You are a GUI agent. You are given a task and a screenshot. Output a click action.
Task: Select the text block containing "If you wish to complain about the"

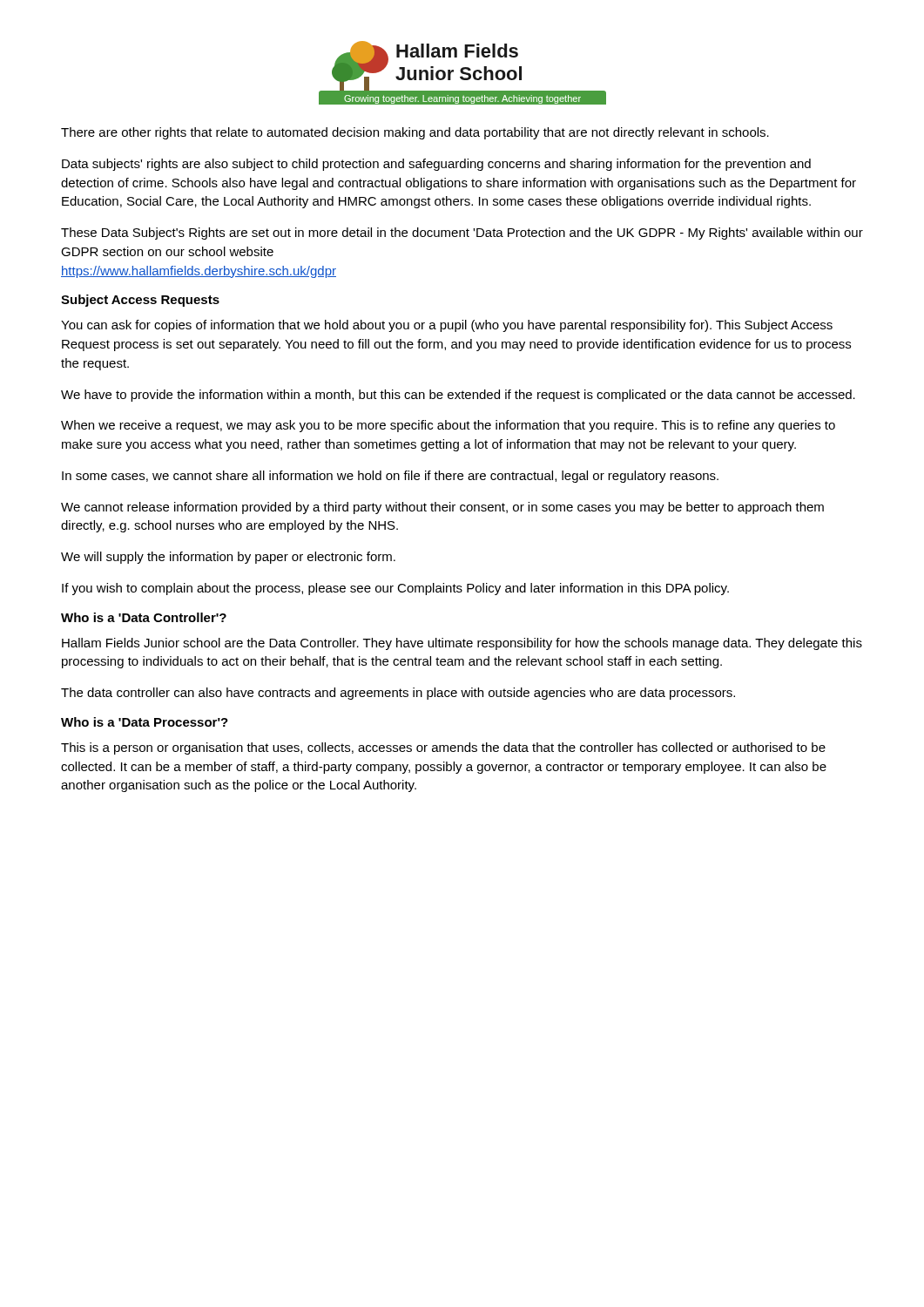tap(395, 587)
